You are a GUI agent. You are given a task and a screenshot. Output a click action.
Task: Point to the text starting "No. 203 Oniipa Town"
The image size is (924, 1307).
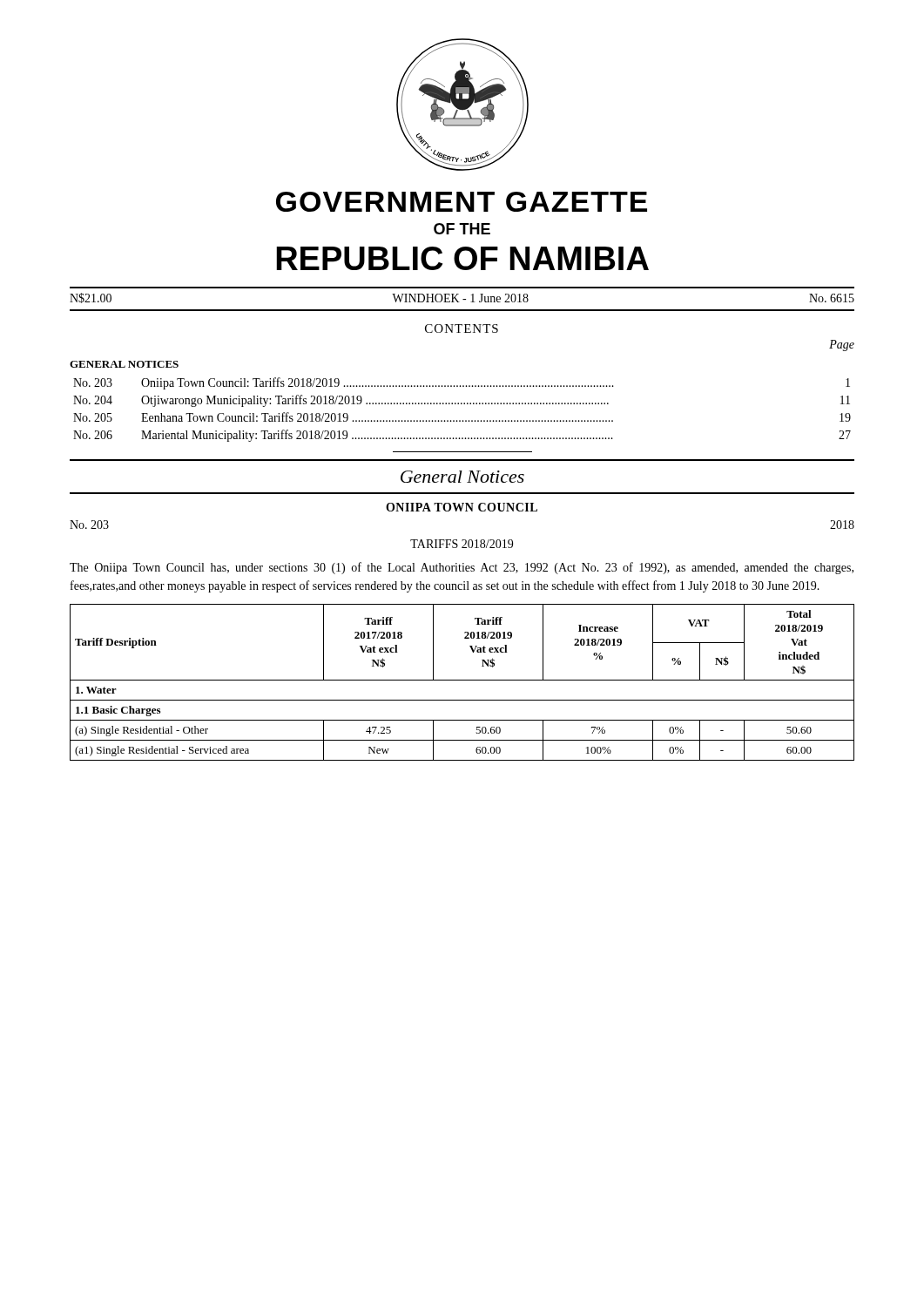point(462,383)
